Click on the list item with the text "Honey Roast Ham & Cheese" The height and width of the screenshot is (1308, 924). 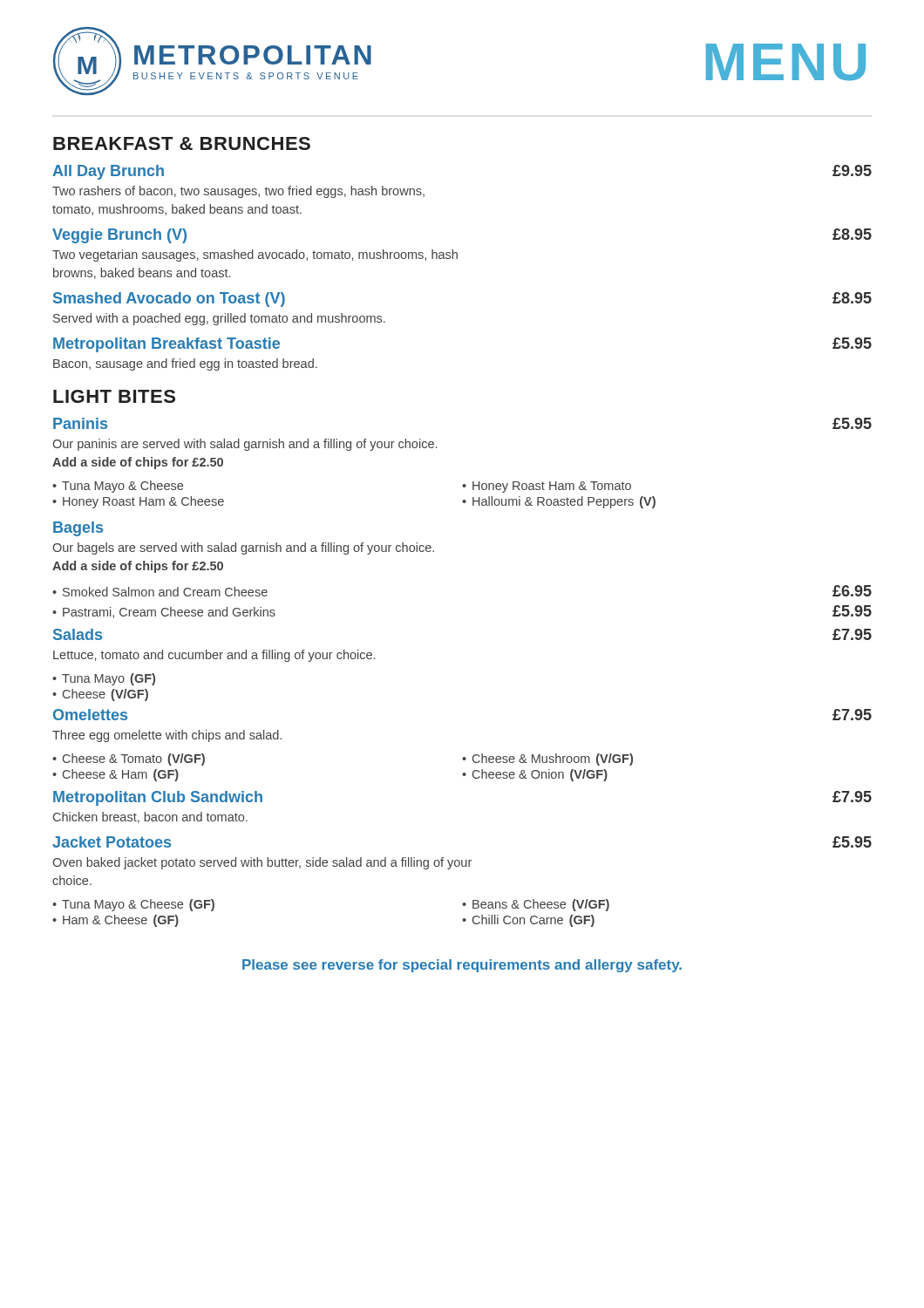click(143, 502)
